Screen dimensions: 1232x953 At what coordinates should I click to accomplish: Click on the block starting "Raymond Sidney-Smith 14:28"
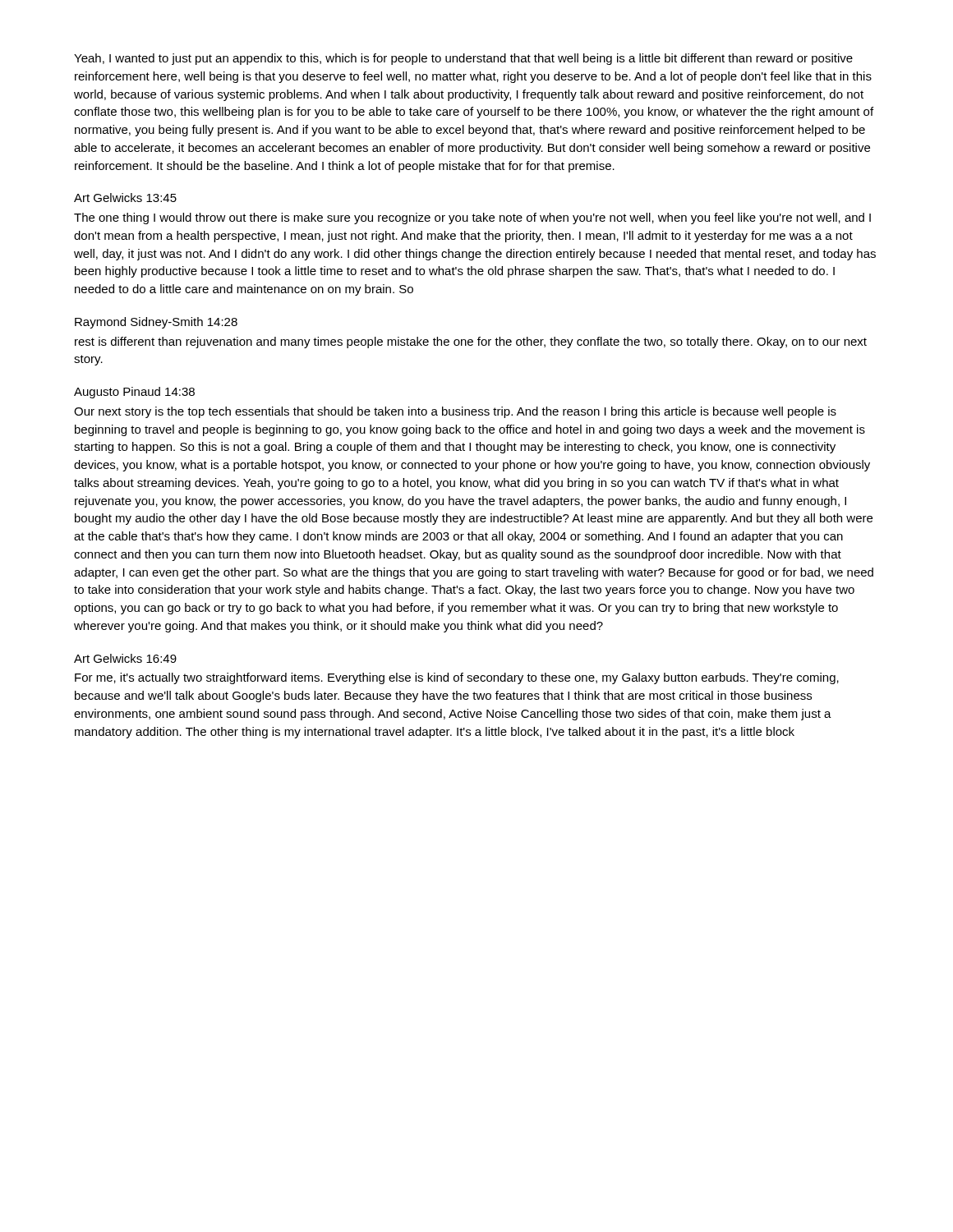click(476, 340)
